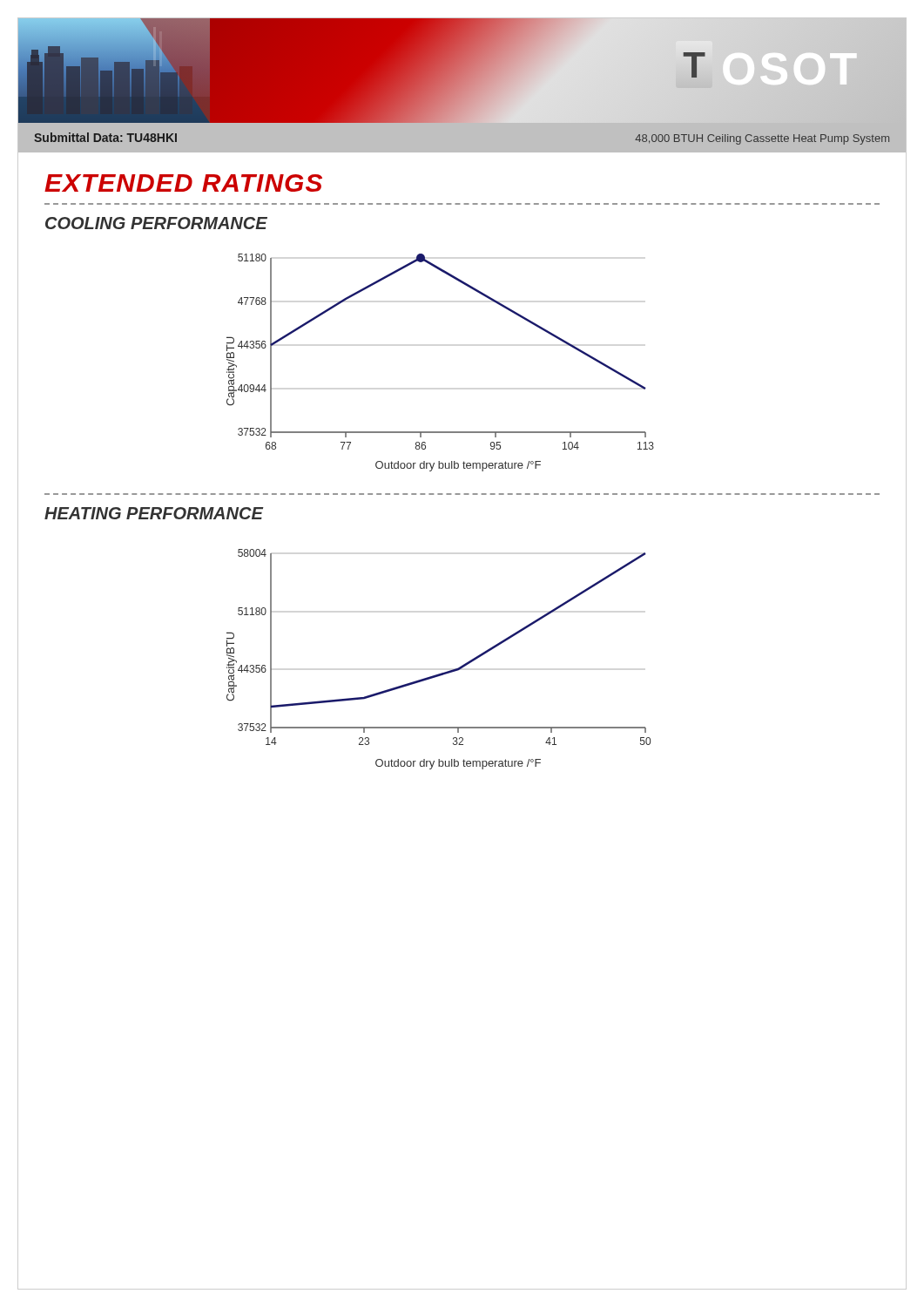
Task: Find the illustration
Action: [x=462, y=71]
